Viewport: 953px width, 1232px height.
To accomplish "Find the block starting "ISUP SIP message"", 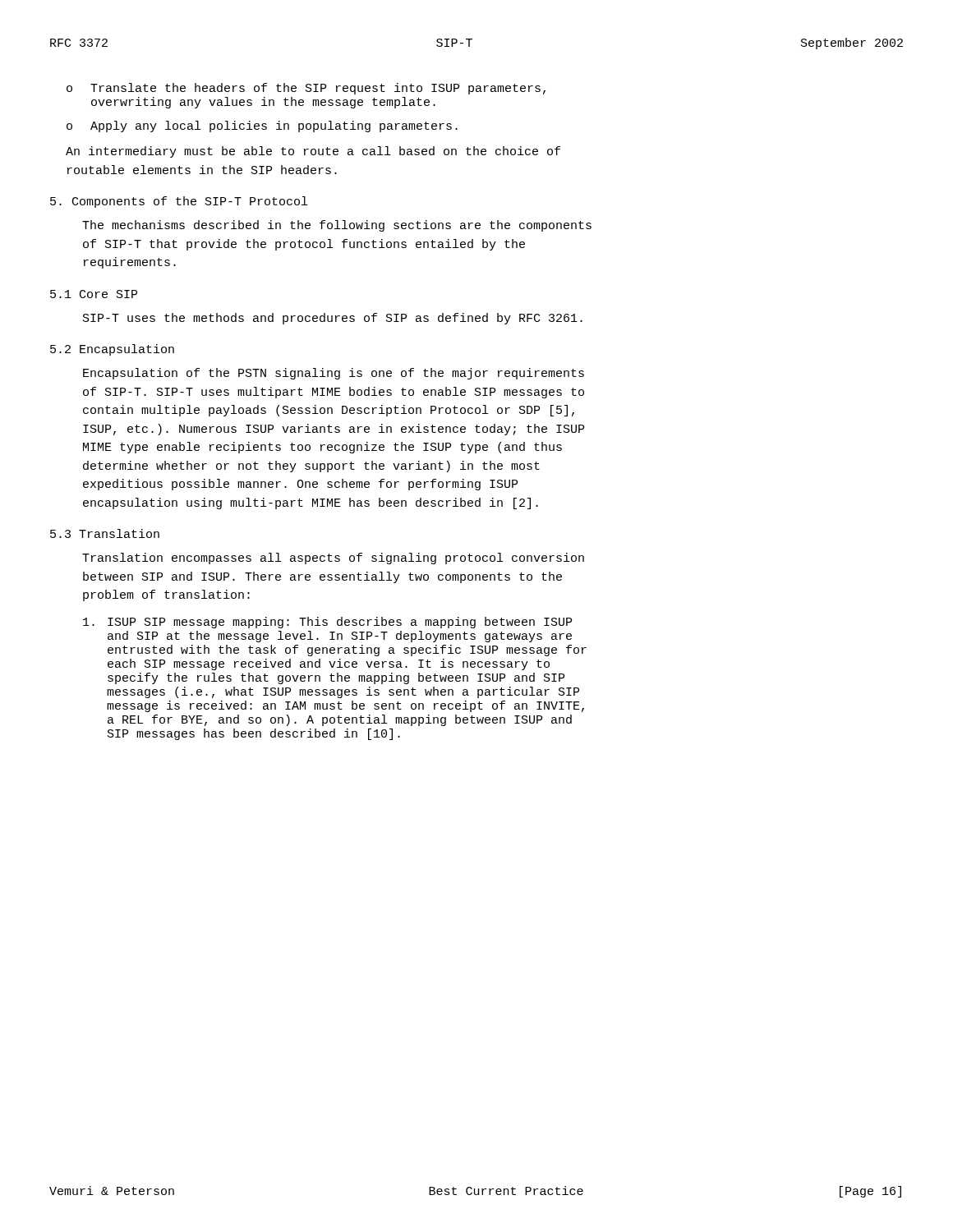I will (x=493, y=678).
